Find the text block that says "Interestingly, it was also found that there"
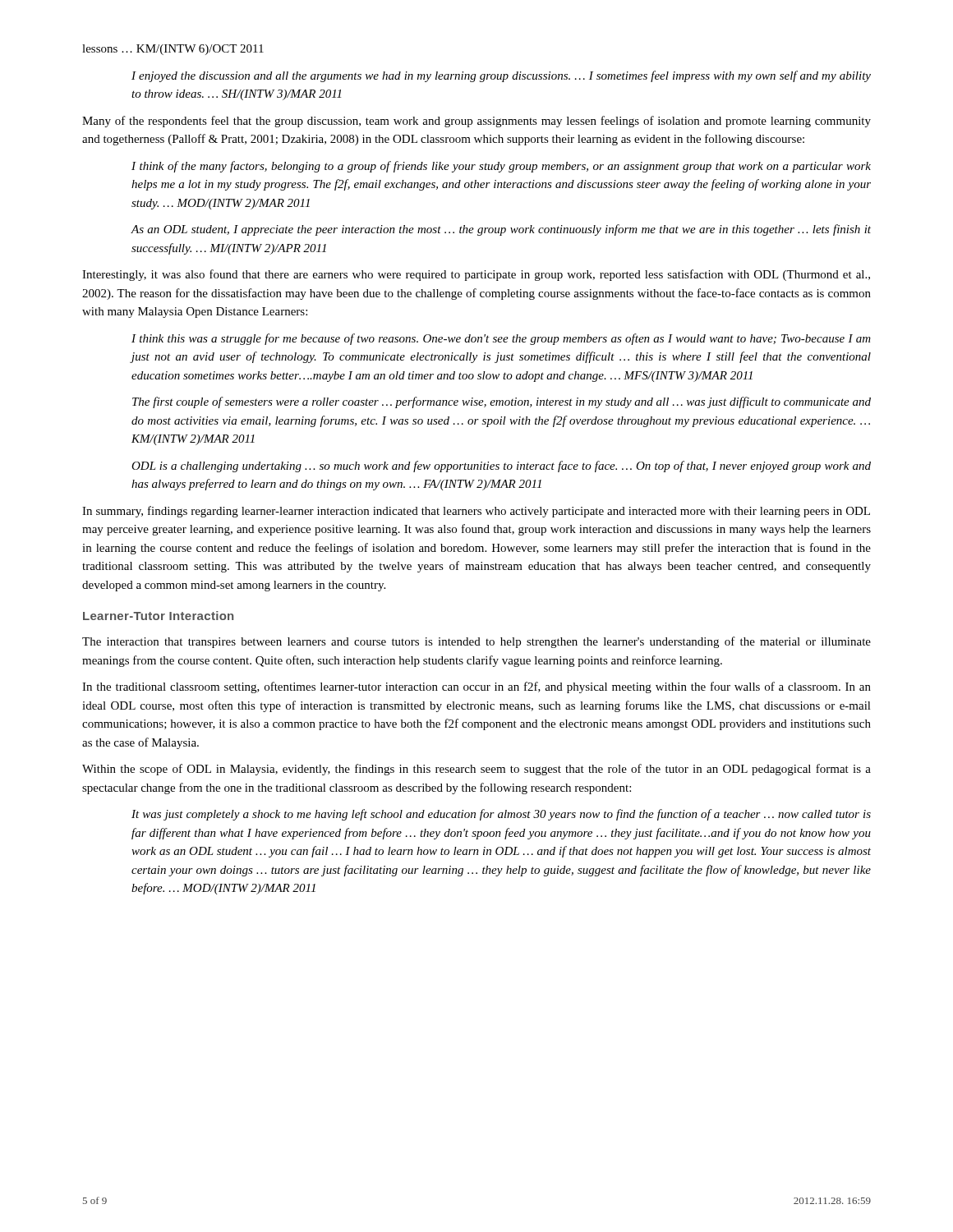The image size is (953, 1232). click(476, 293)
